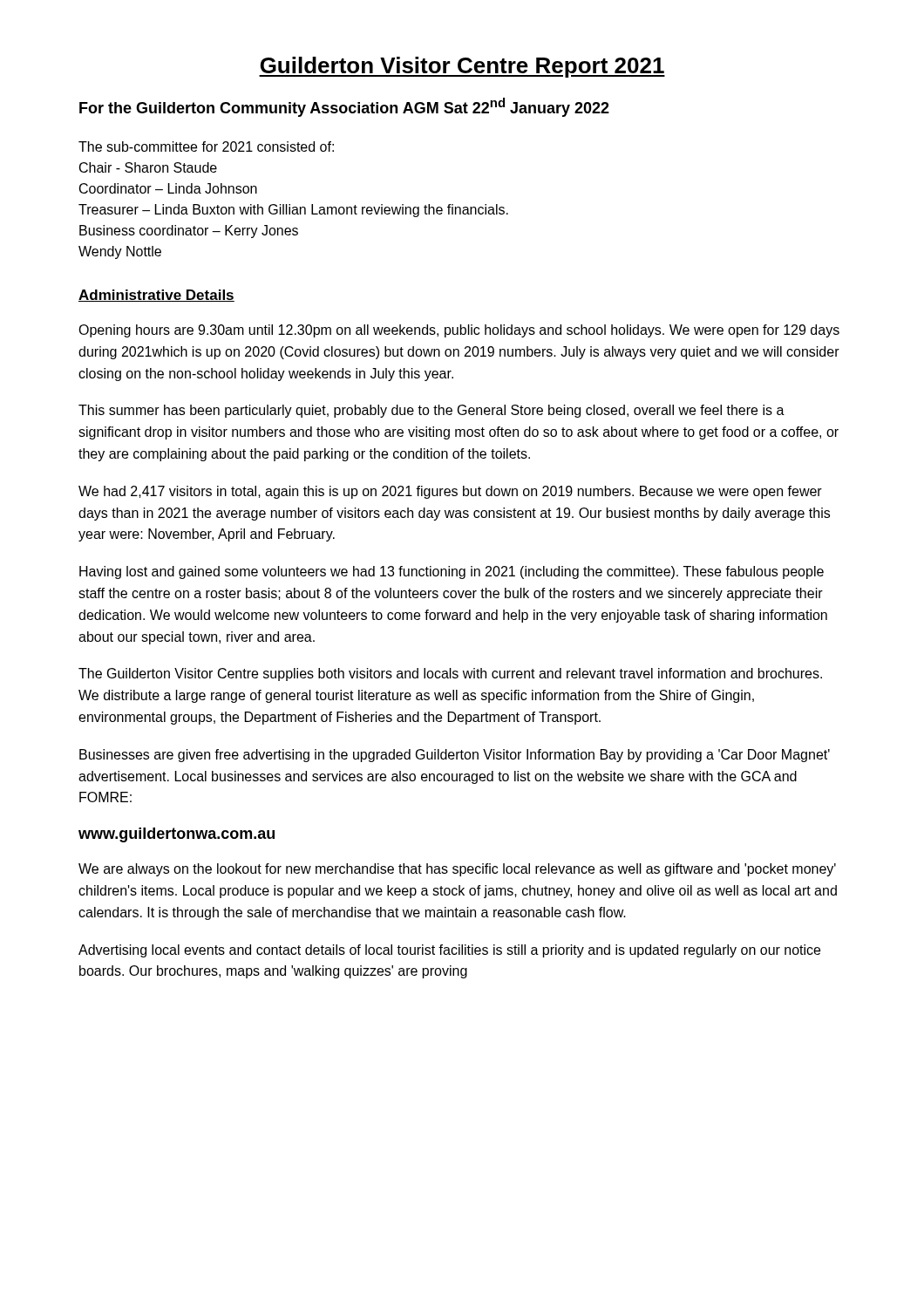This screenshot has height=1308, width=924.
Task: Locate the text block with the text "Opening hours are 9.30am until 12.30pm on all"
Action: point(459,352)
